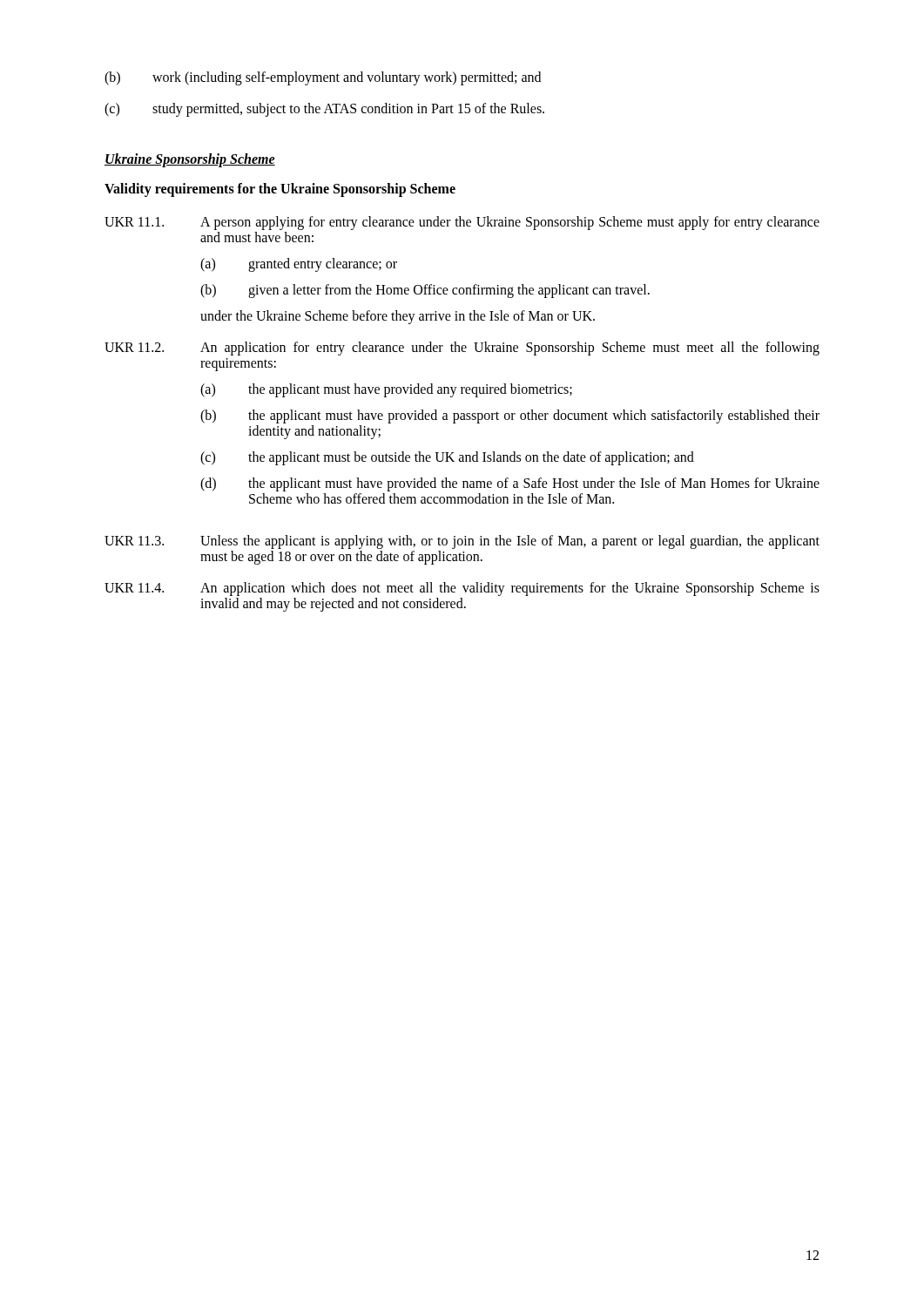
Task: Find the text block that reads "UKR 11.2. An application for"
Action: [x=462, y=429]
